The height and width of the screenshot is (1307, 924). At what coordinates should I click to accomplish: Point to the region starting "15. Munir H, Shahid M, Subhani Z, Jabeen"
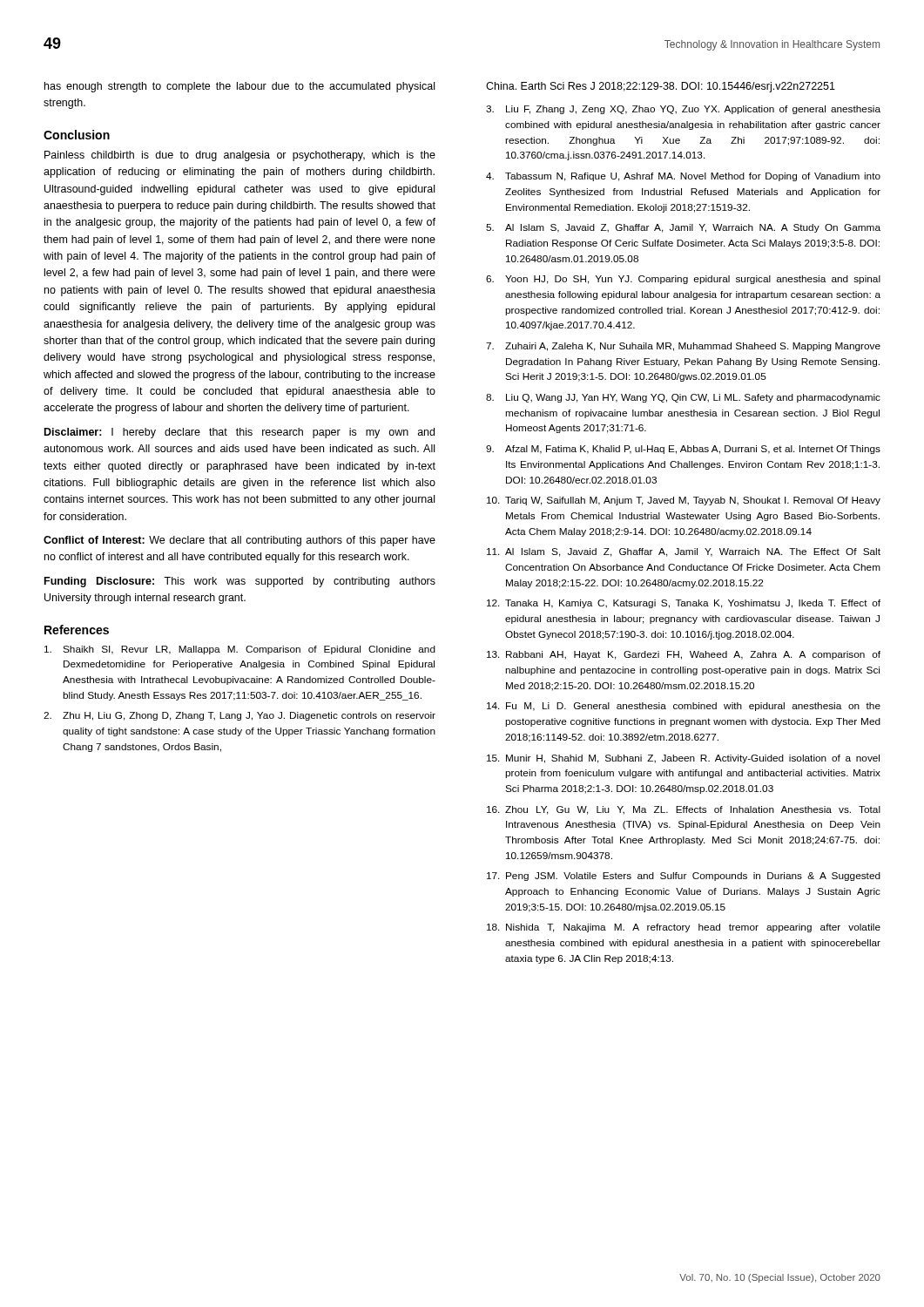(683, 774)
